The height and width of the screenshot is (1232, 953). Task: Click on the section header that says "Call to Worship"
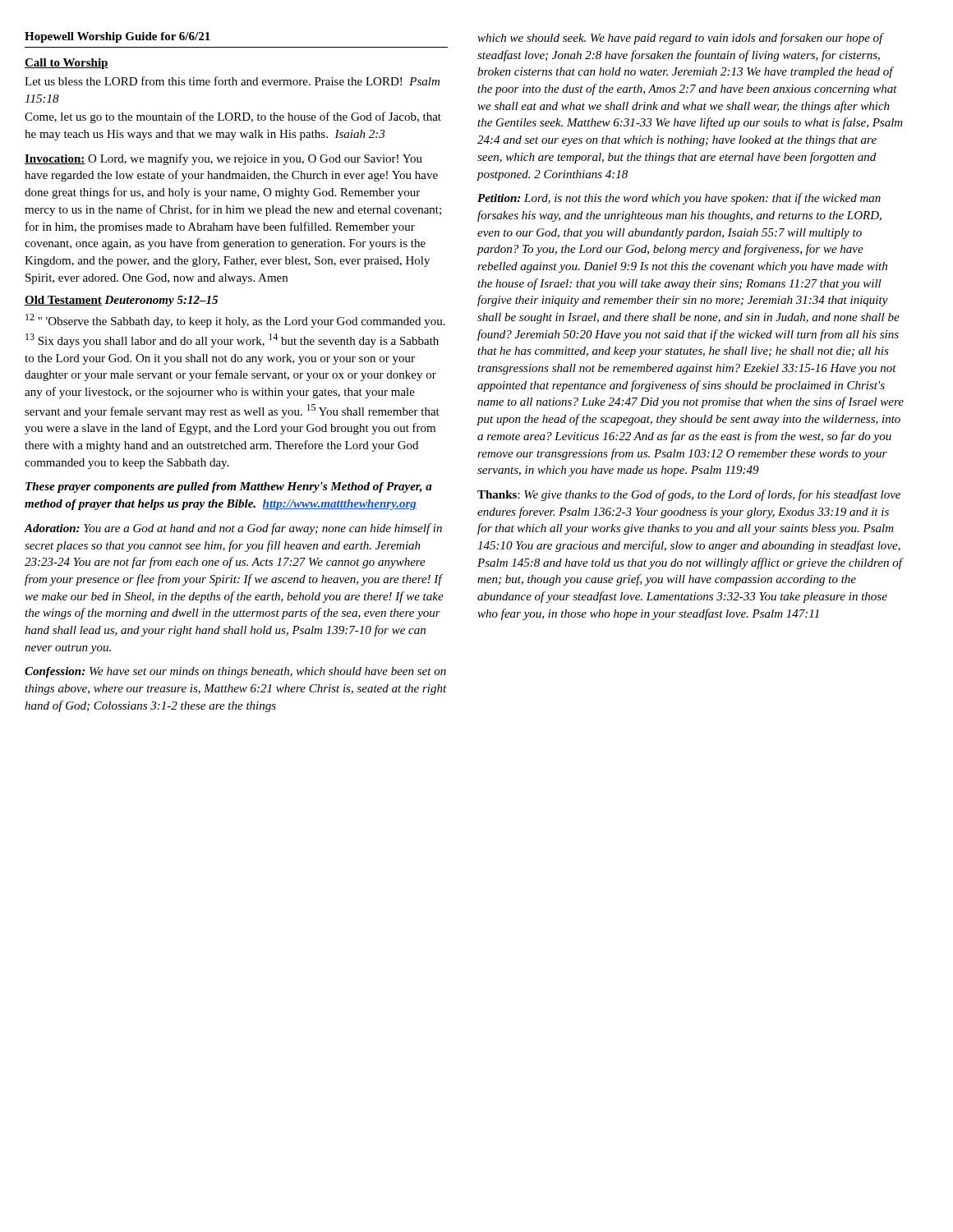[x=66, y=62]
